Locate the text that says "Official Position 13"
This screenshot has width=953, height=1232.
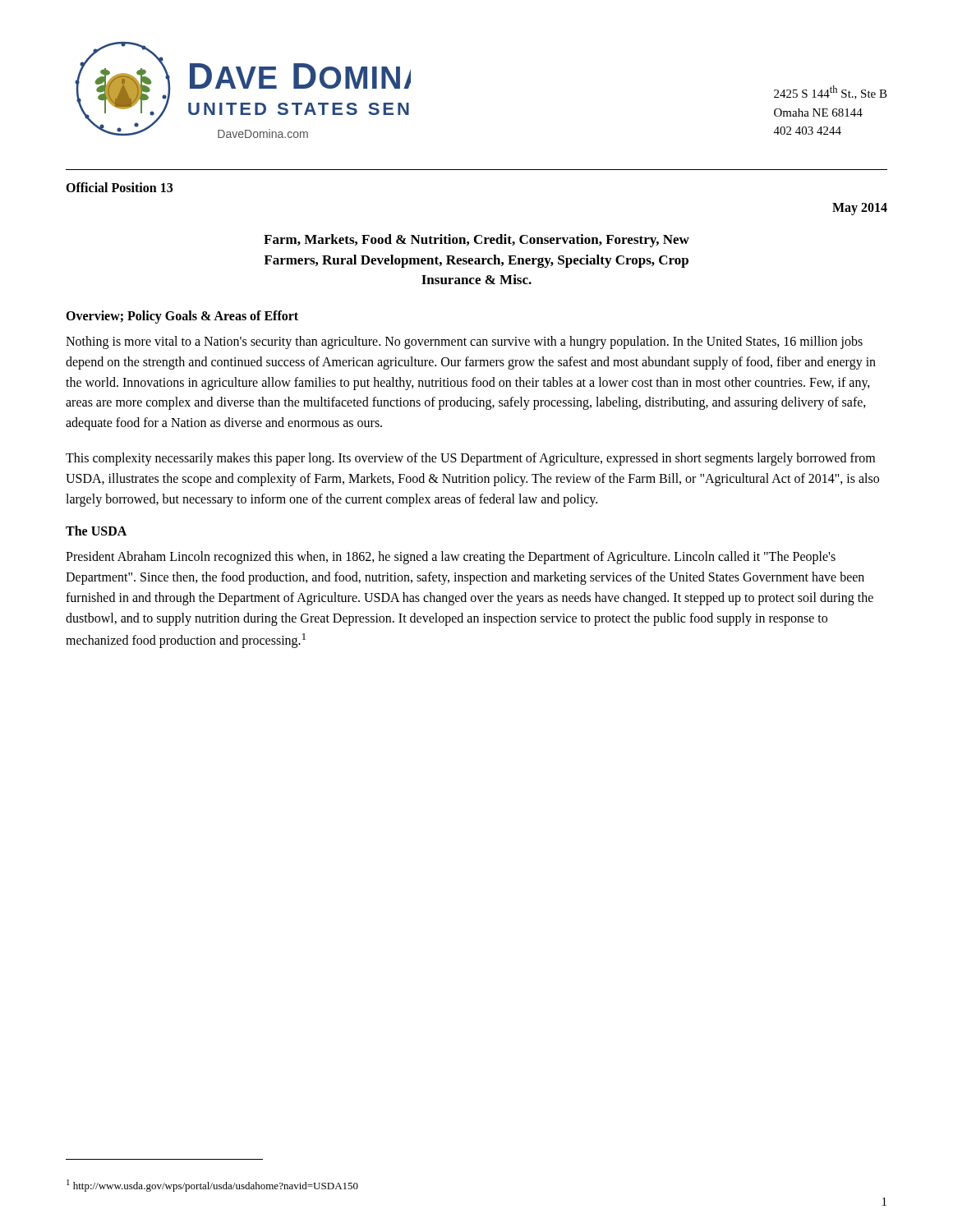point(119,188)
